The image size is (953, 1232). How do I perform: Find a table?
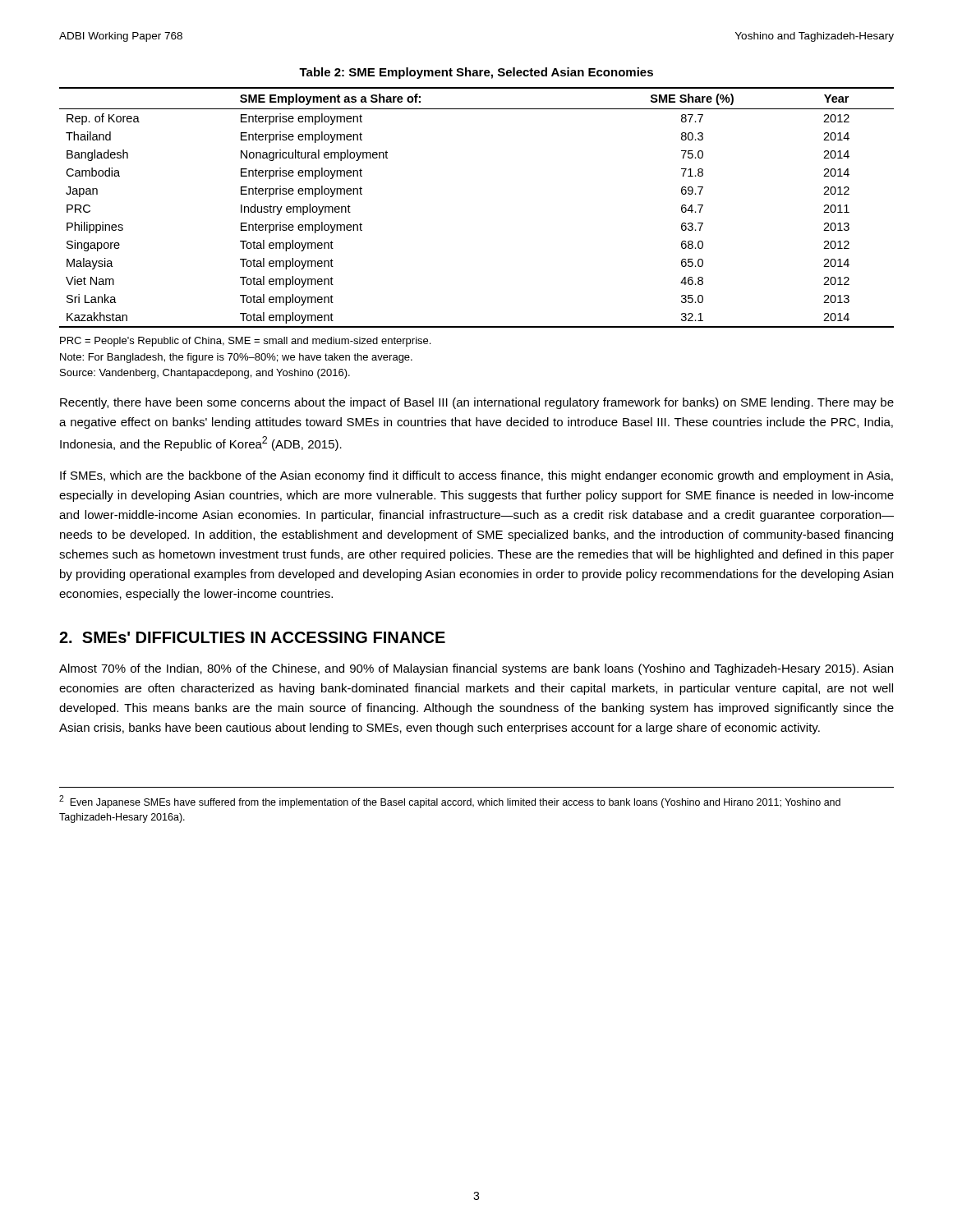(476, 207)
